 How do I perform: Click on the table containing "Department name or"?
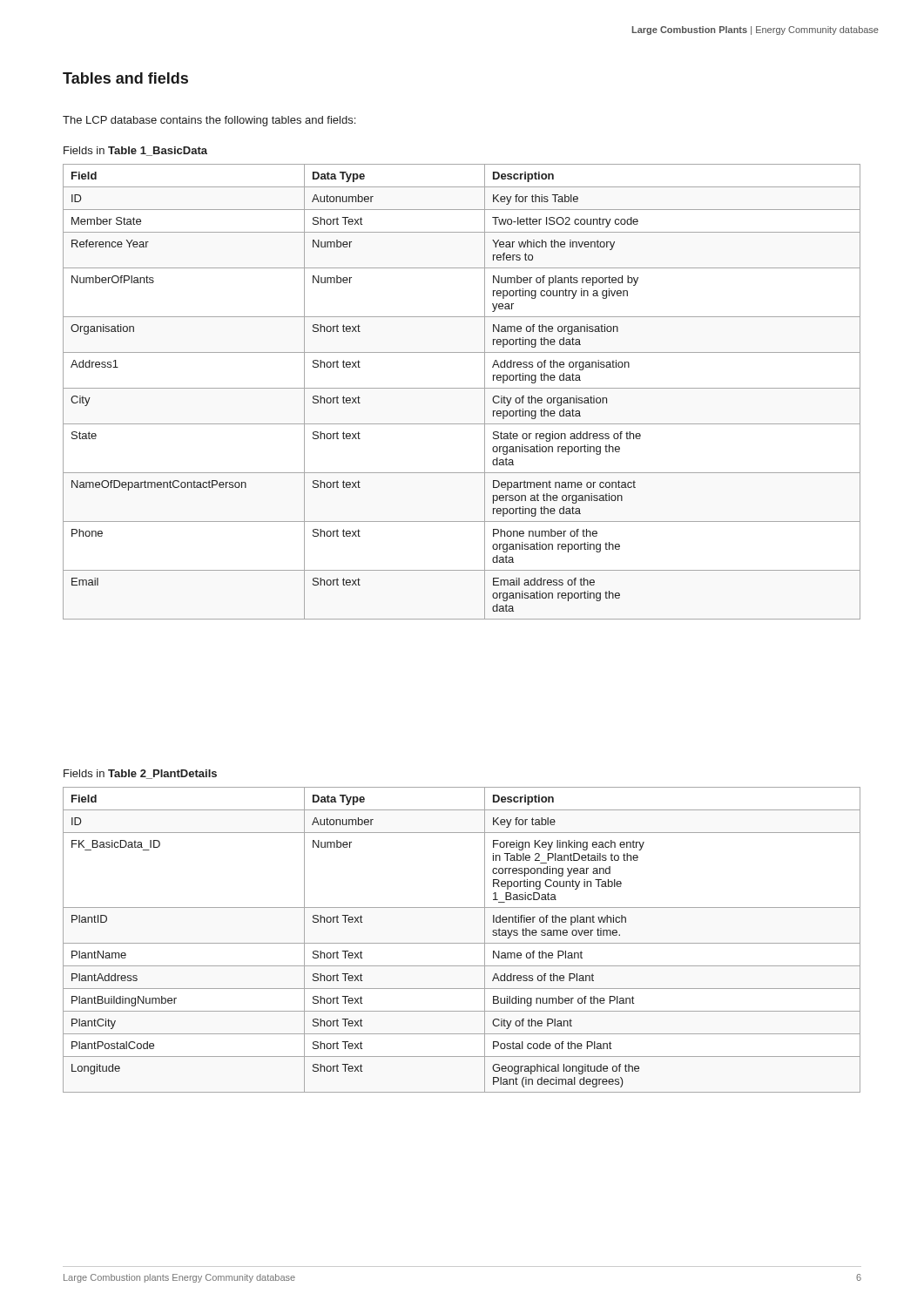462,392
